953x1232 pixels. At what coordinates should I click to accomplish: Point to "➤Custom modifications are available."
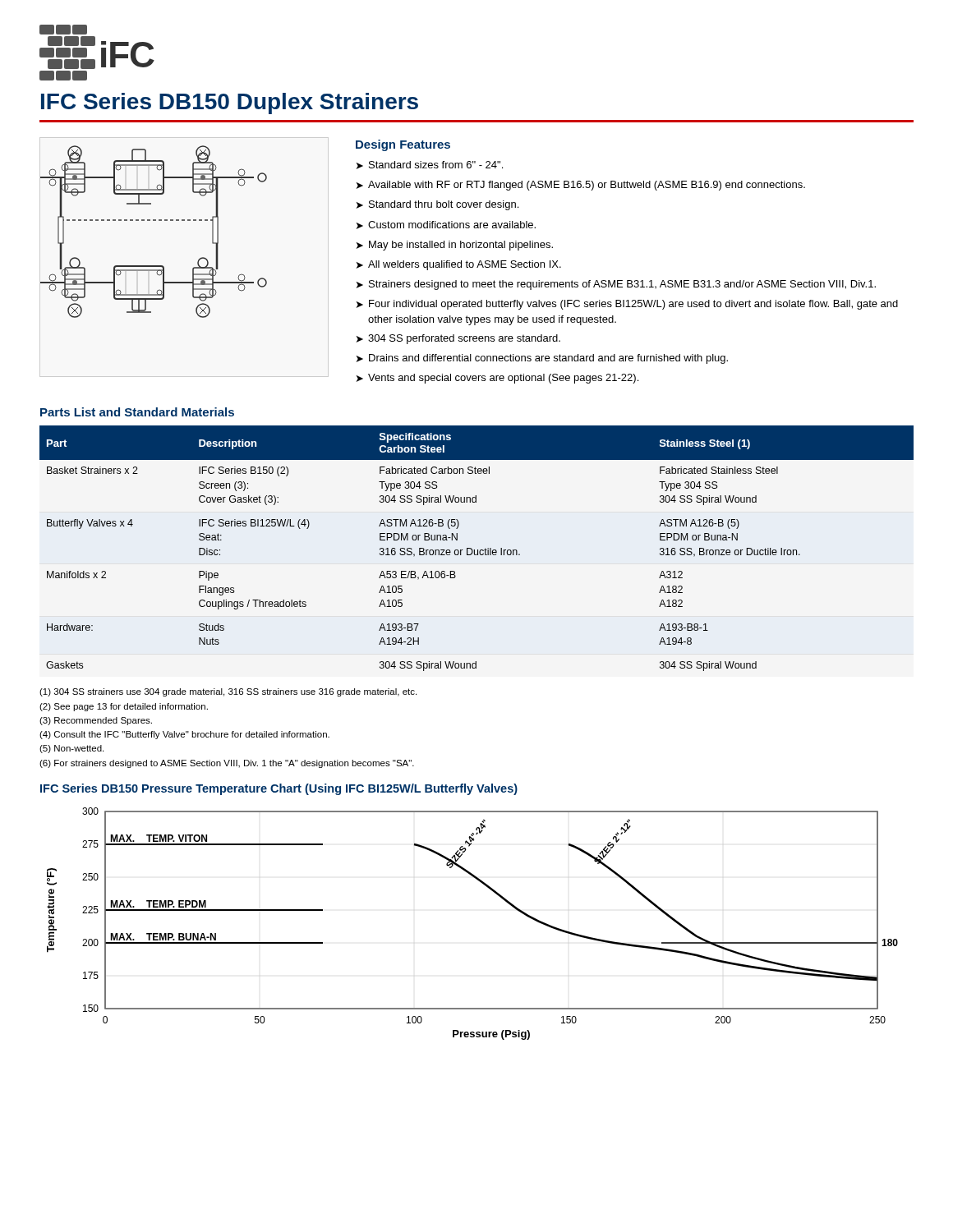click(446, 225)
